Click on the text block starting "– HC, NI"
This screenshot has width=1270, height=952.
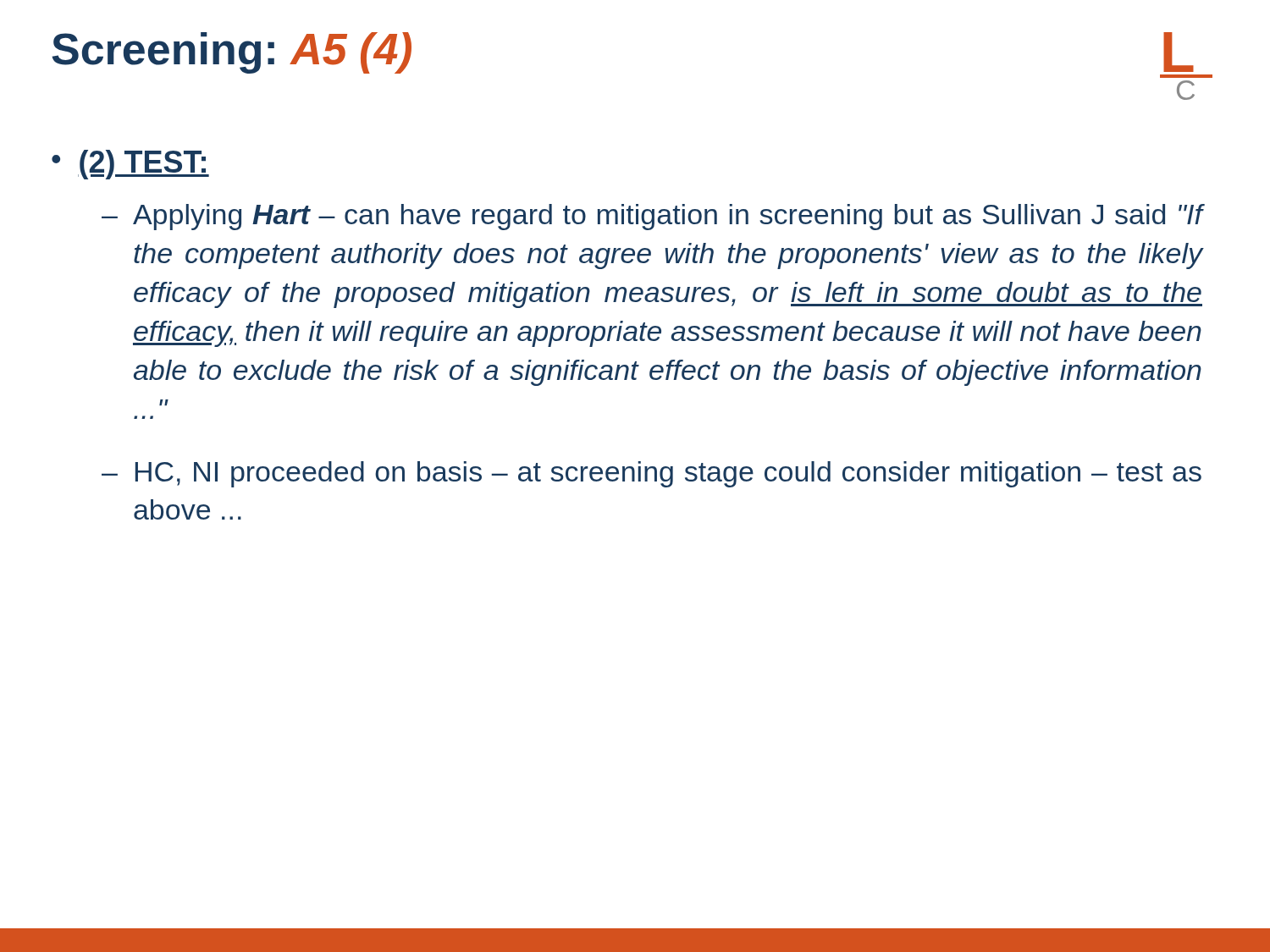pyautogui.click(x=652, y=491)
